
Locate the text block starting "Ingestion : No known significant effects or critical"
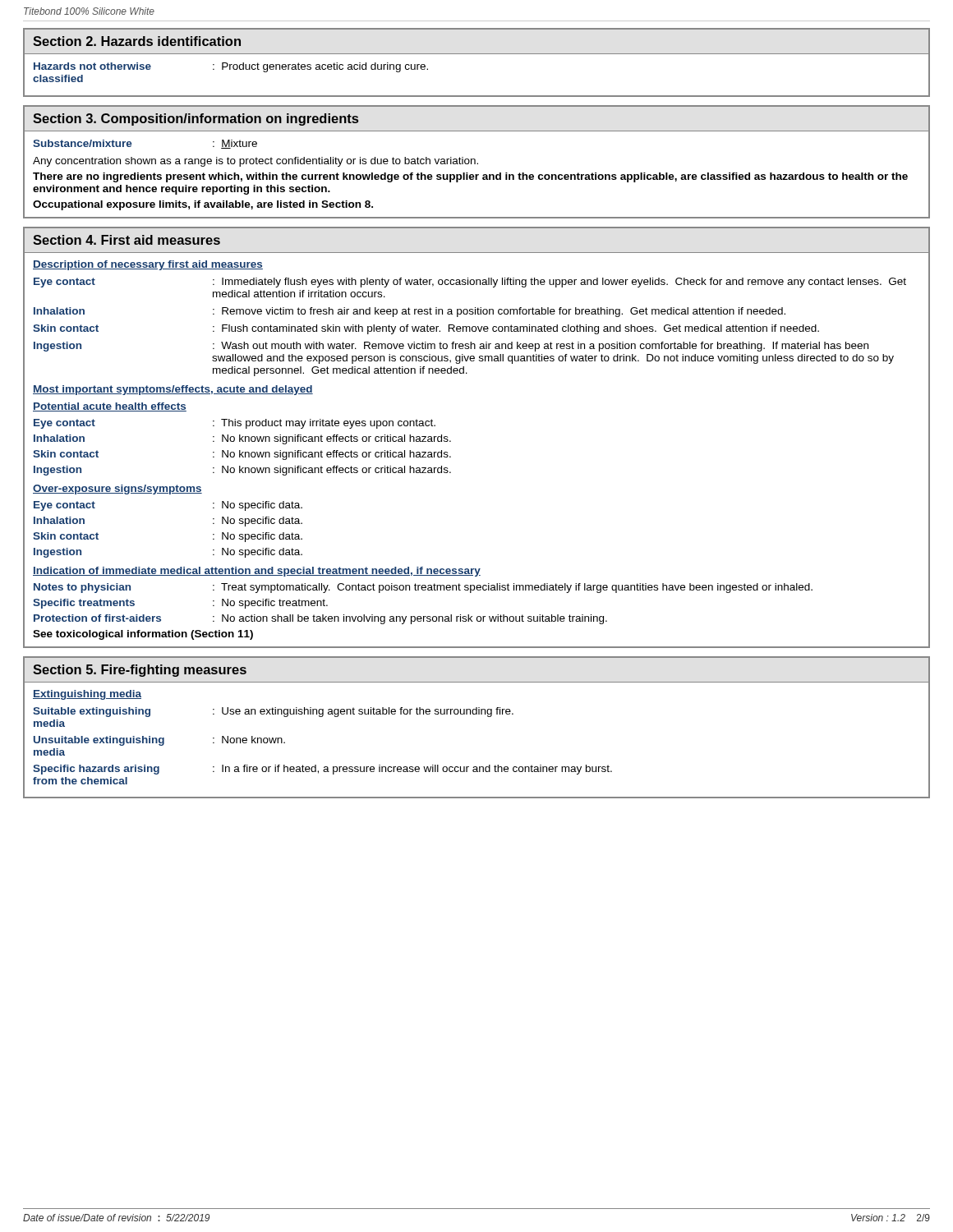tap(242, 469)
